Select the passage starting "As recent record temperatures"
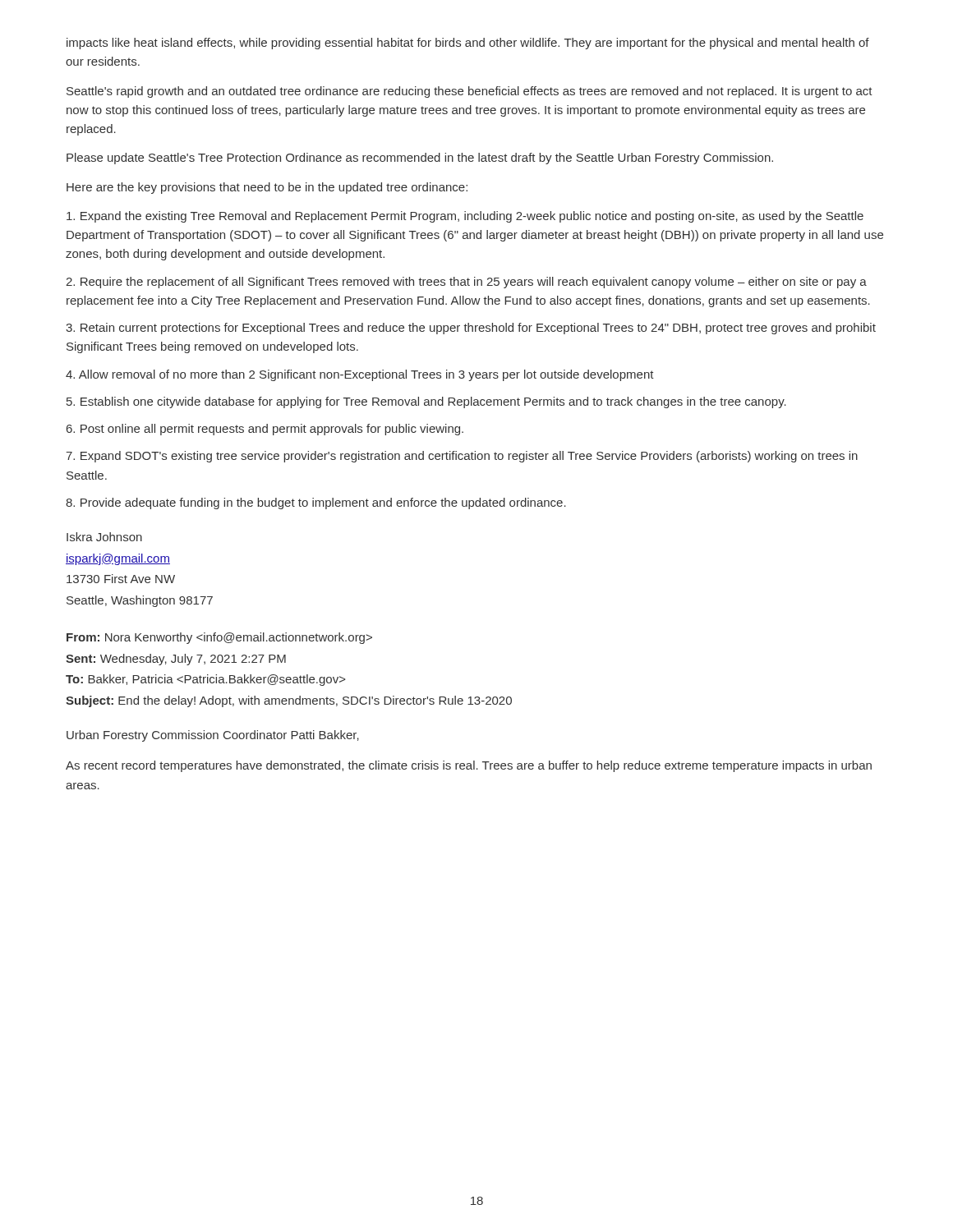 pyautogui.click(x=469, y=775)
